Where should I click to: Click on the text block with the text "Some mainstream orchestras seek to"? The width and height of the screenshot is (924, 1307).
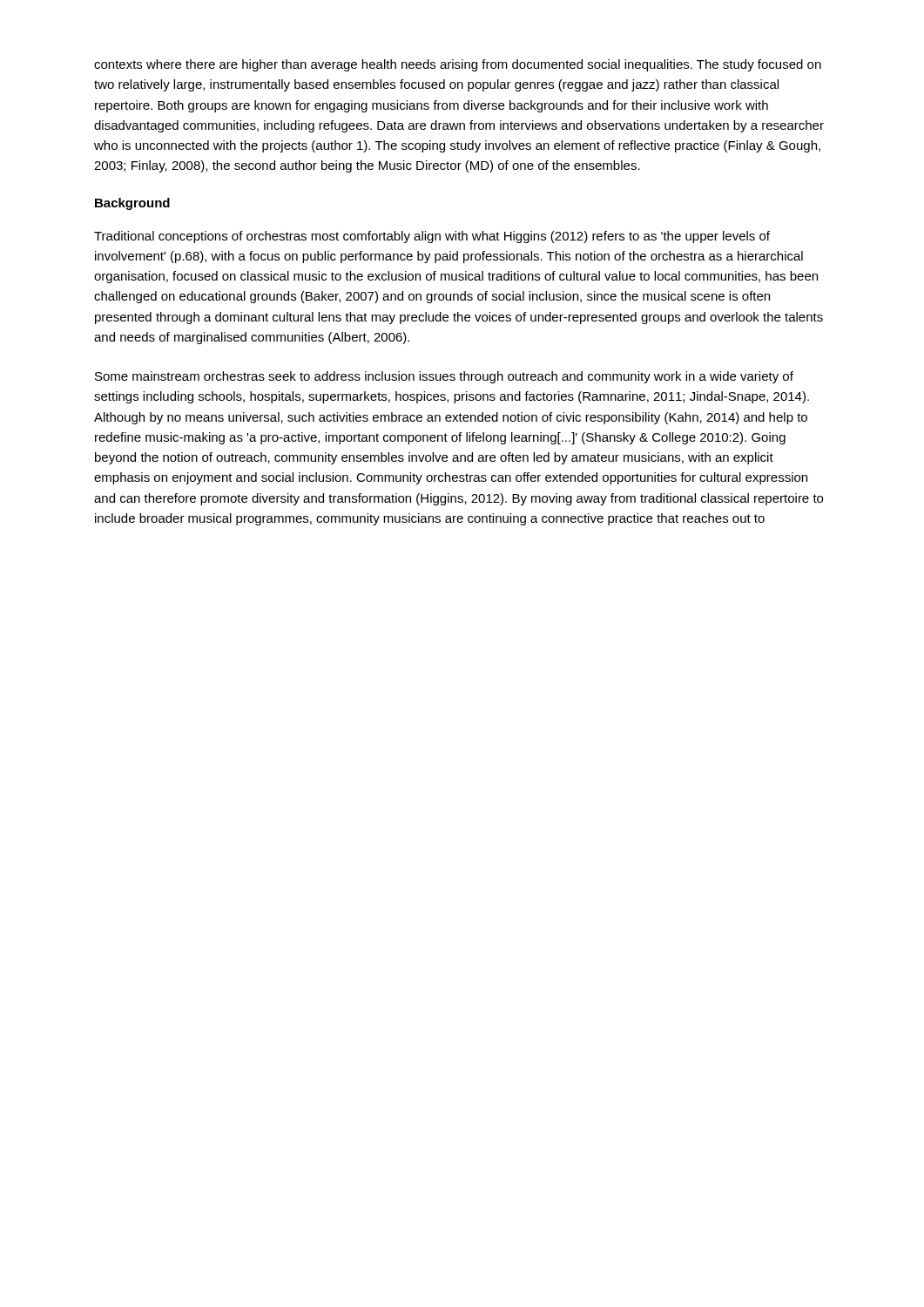coord(459,447)
